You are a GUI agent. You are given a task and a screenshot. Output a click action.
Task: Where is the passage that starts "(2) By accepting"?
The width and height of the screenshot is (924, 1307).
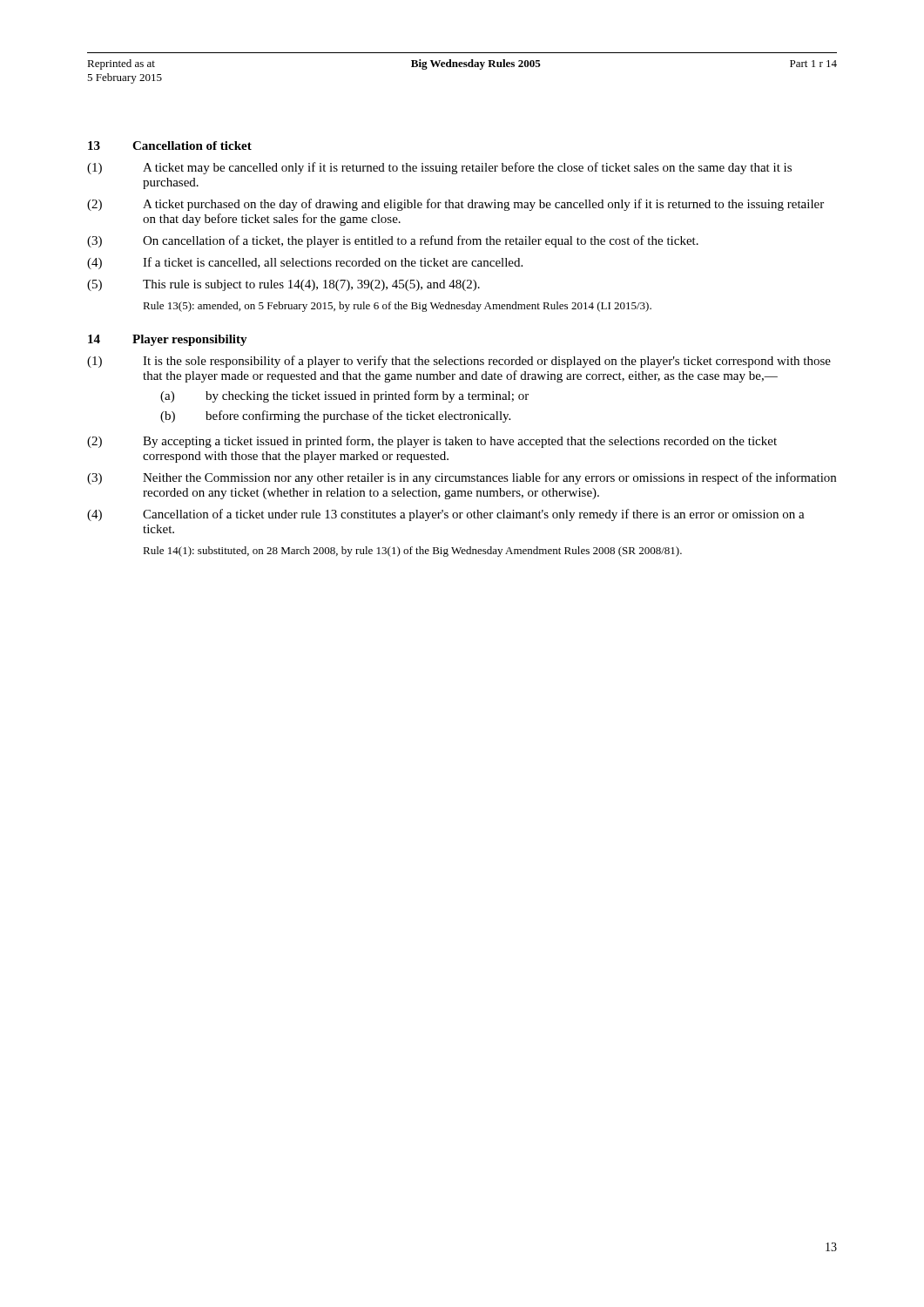click(x=462, y=449)
